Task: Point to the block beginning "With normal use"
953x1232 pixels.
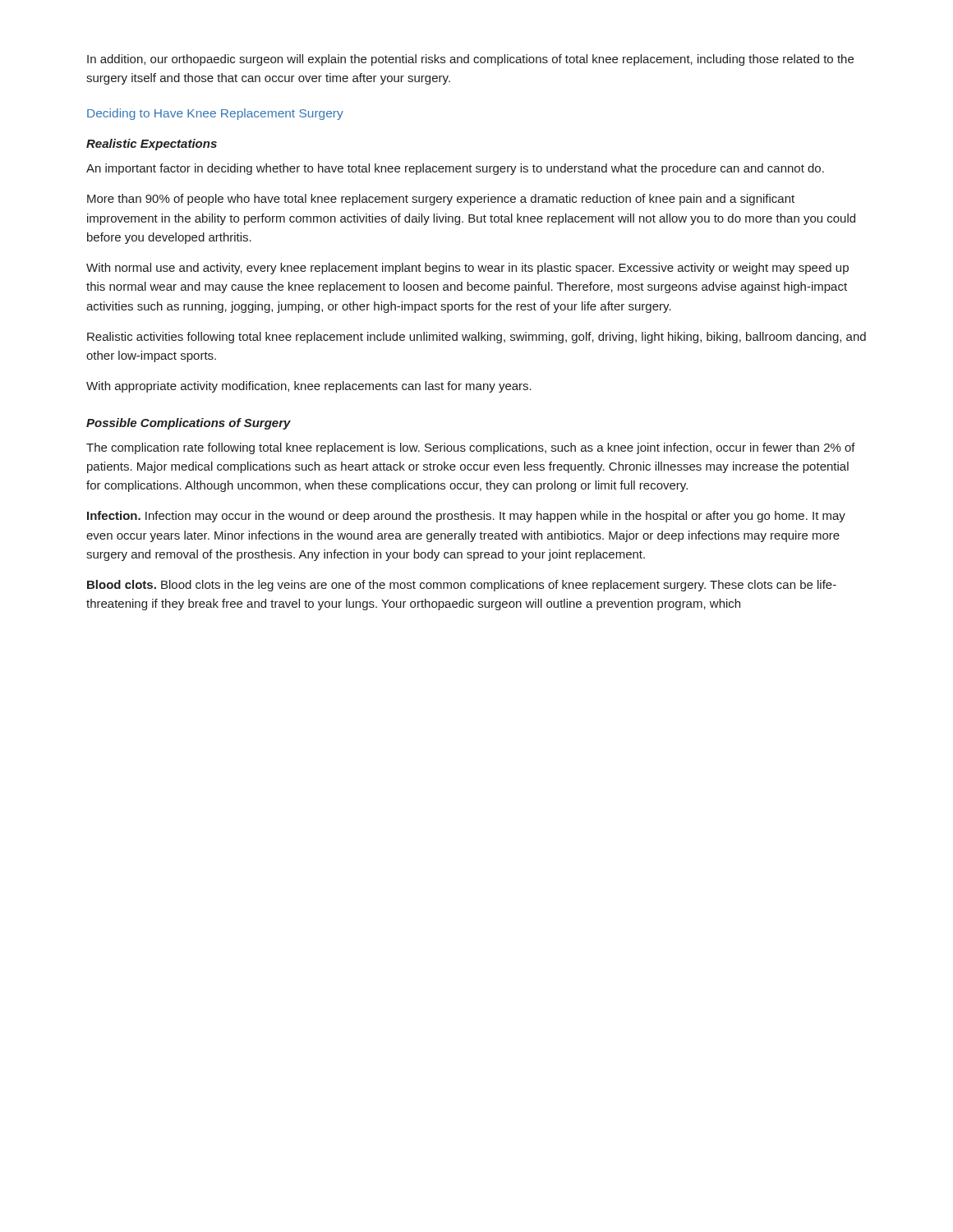Action: pos(468,287)
